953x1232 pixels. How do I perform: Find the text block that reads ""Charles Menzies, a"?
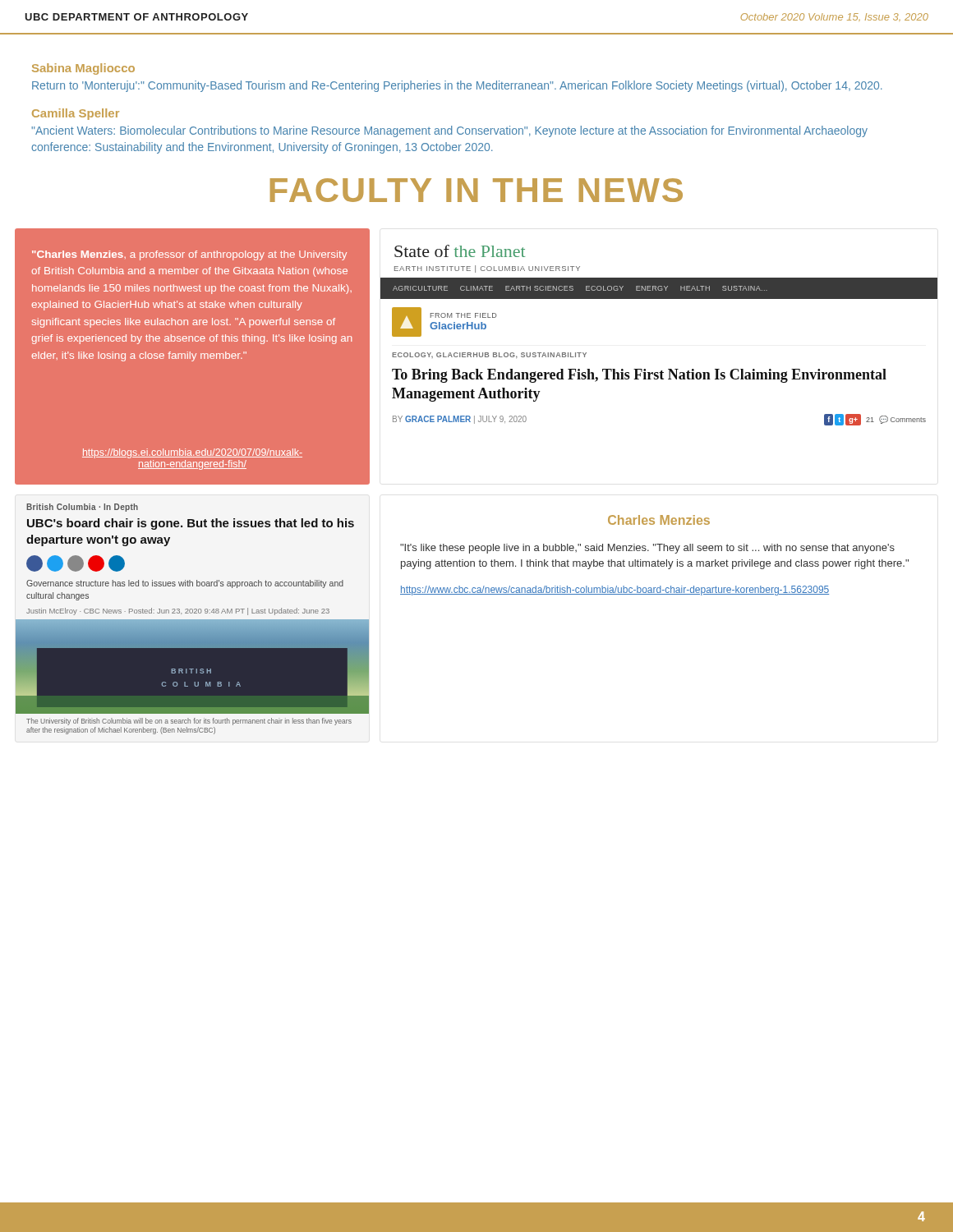192,358
